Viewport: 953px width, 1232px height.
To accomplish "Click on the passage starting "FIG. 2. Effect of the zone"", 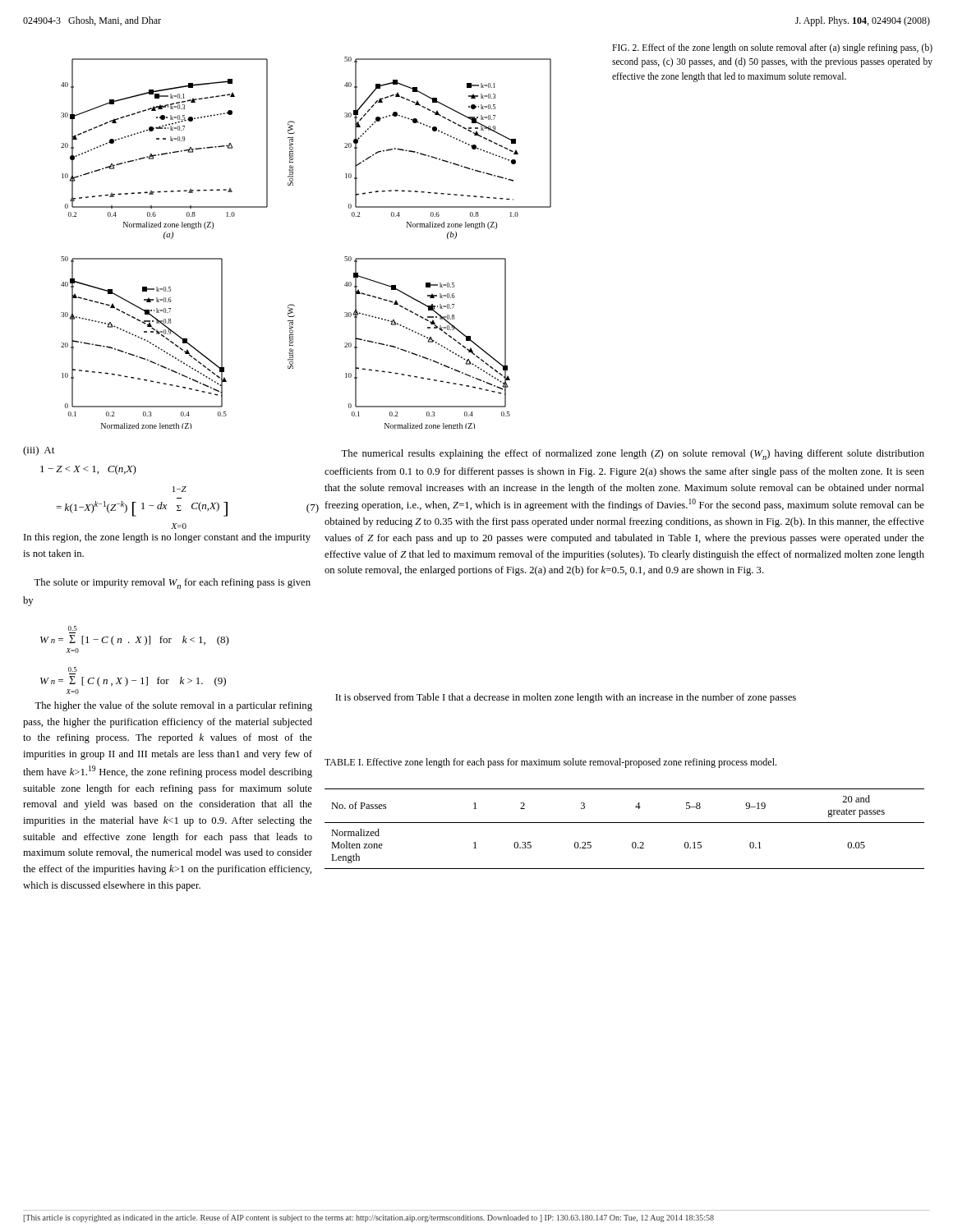I will click(x=772, y=62).
